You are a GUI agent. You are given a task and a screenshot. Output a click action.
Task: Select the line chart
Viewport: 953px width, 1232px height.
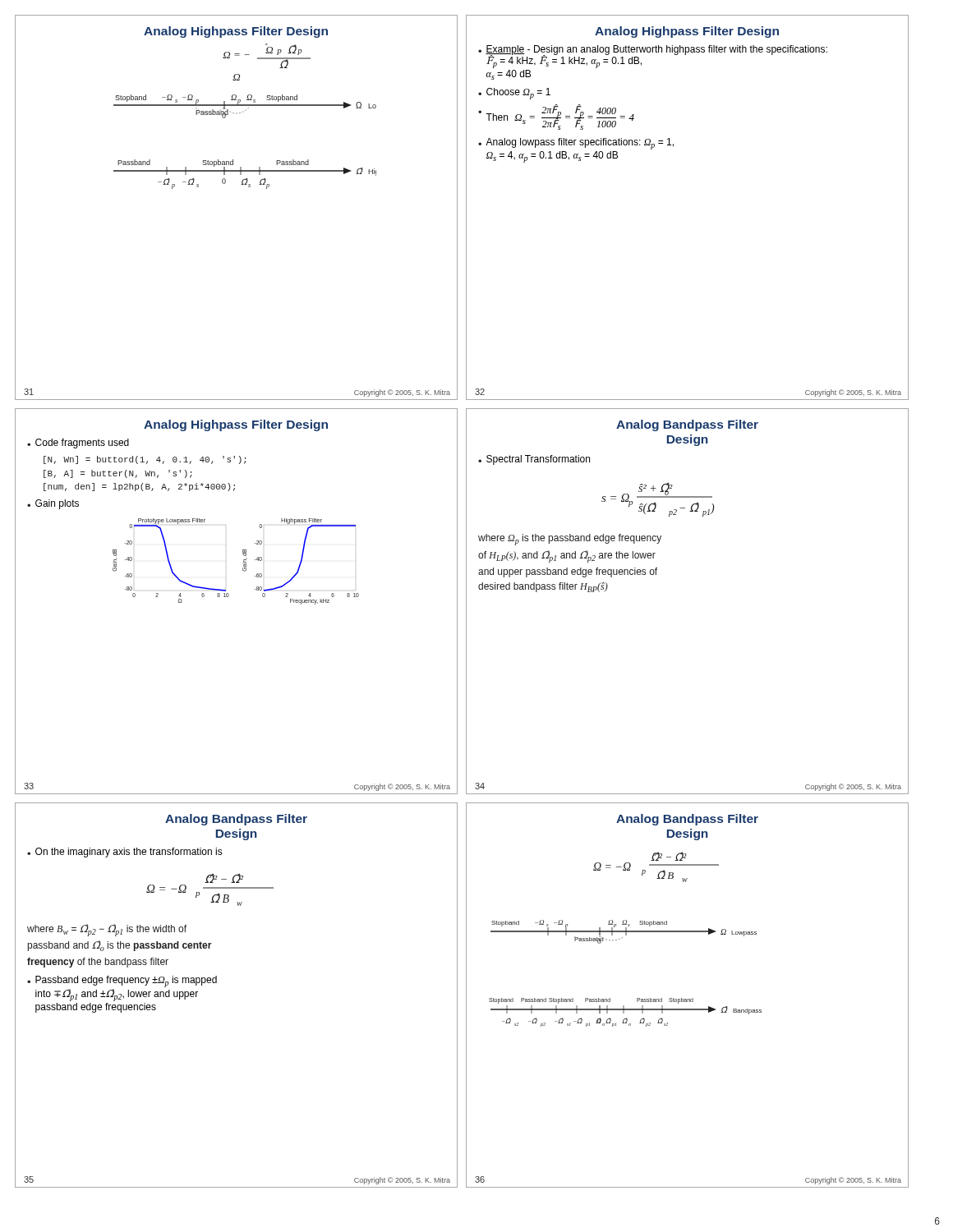(236, 560)
